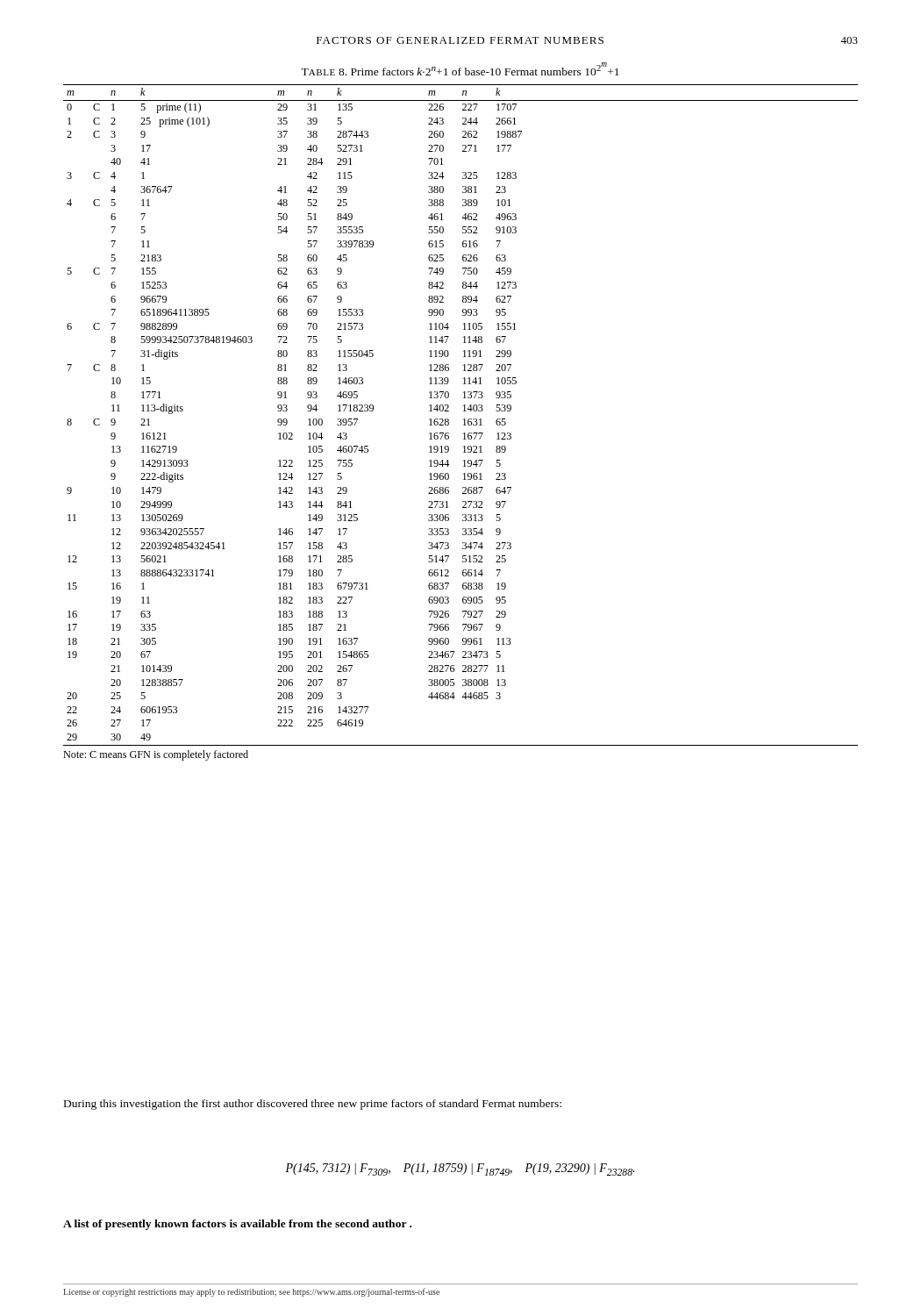
Task: Locate a caption
Action: [460, 69]
